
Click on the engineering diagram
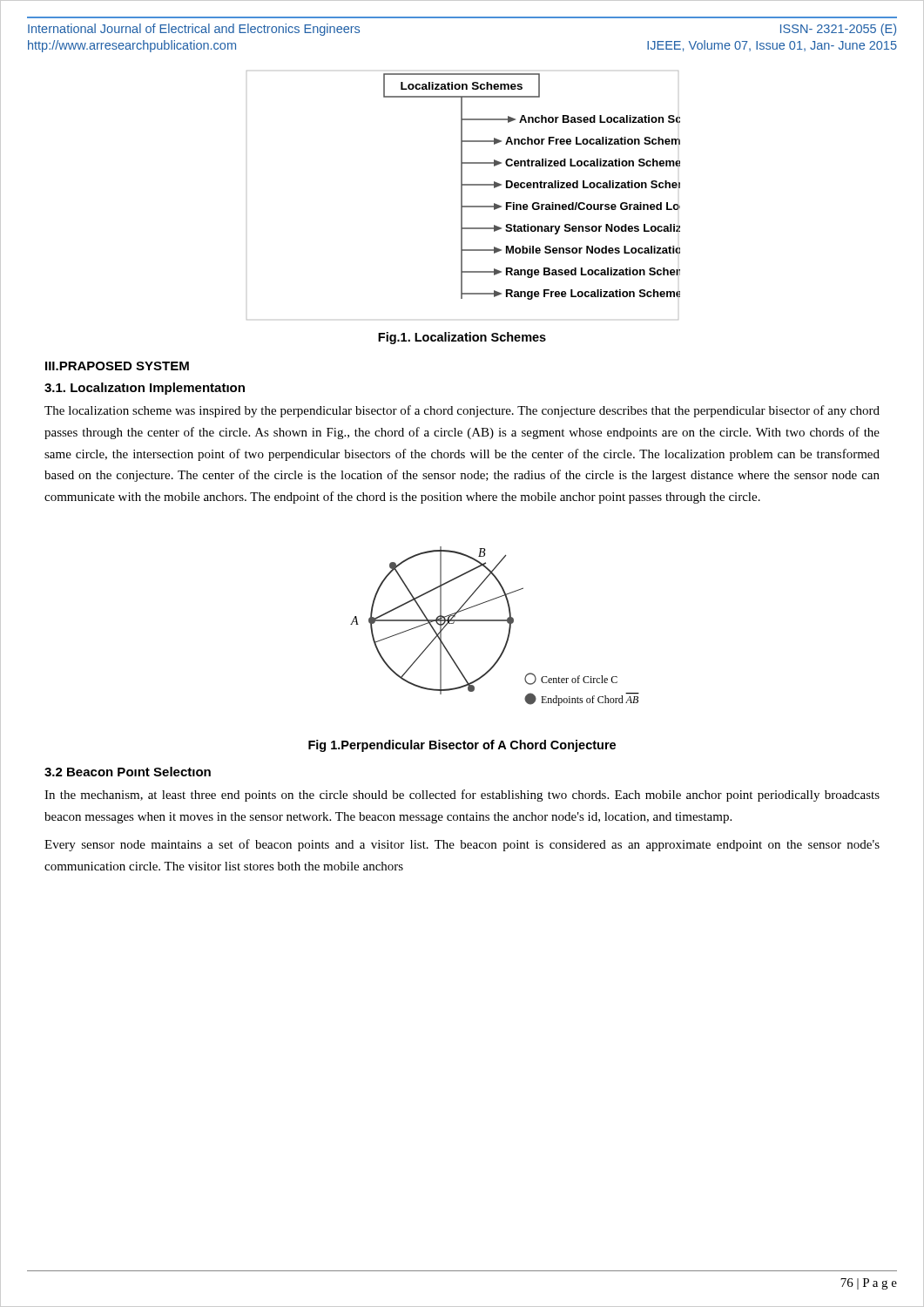tap(462, 626)
